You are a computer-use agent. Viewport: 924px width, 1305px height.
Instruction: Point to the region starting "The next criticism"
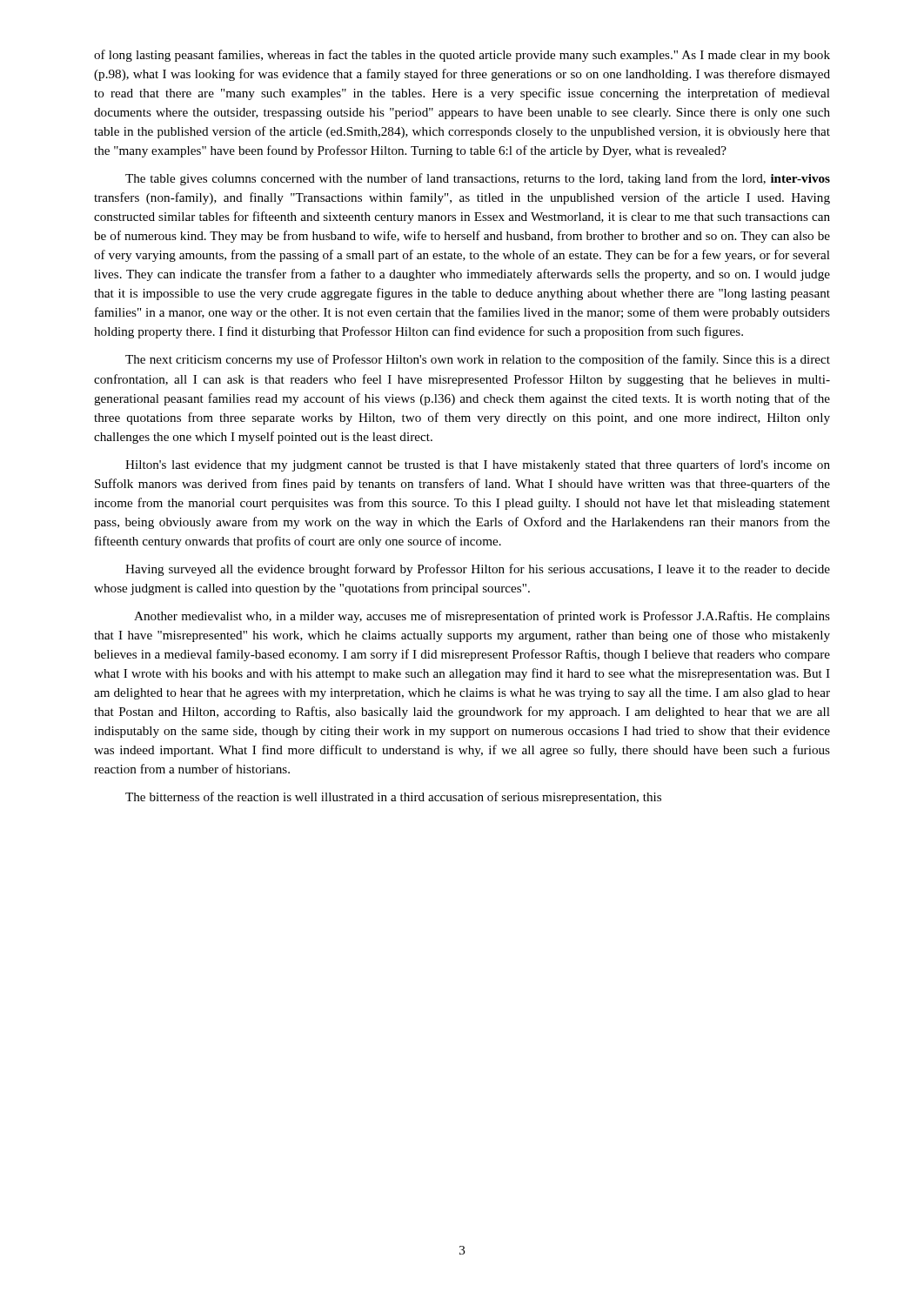(462, 398)
